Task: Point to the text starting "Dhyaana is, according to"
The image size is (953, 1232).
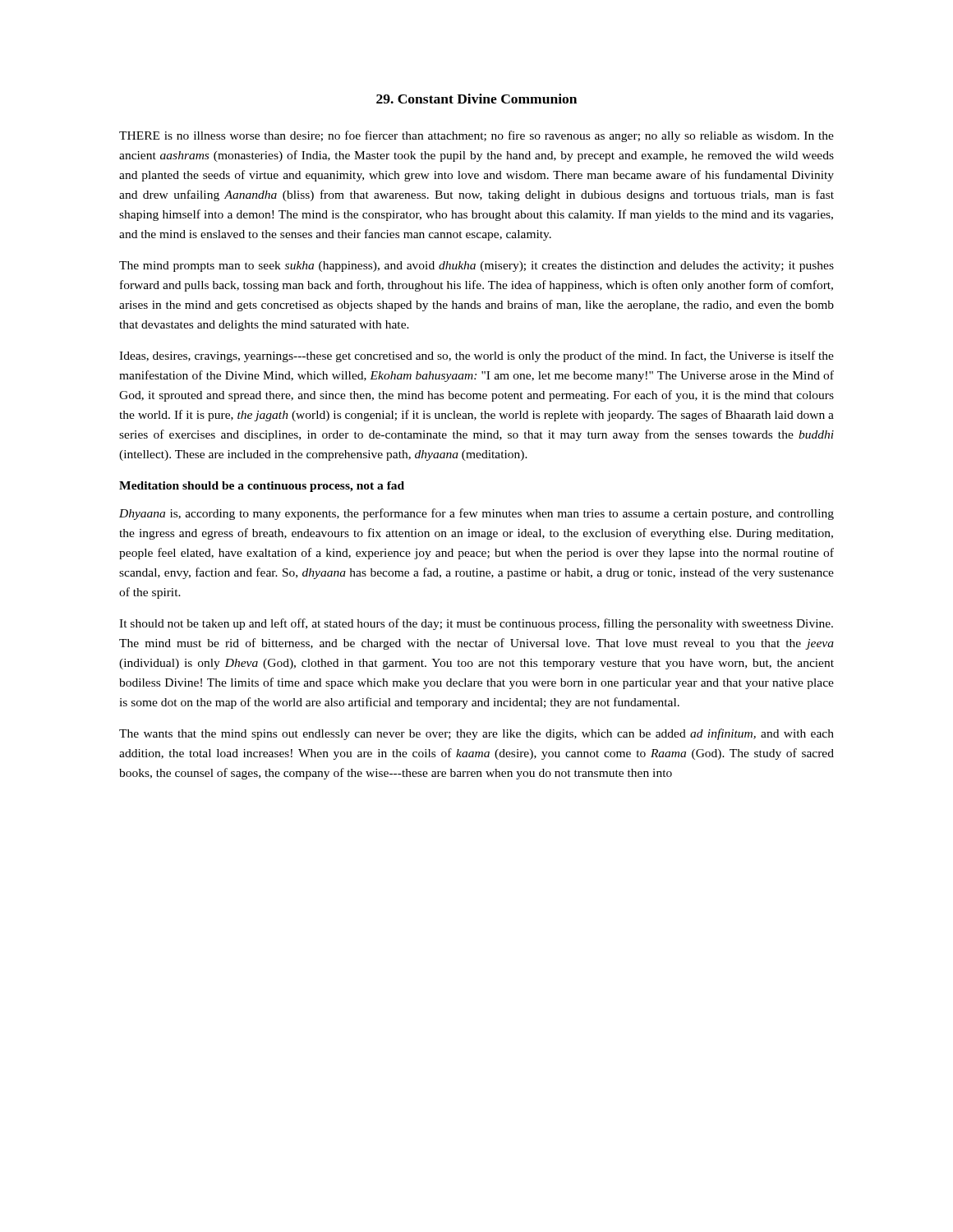Action: pos(476,553)
